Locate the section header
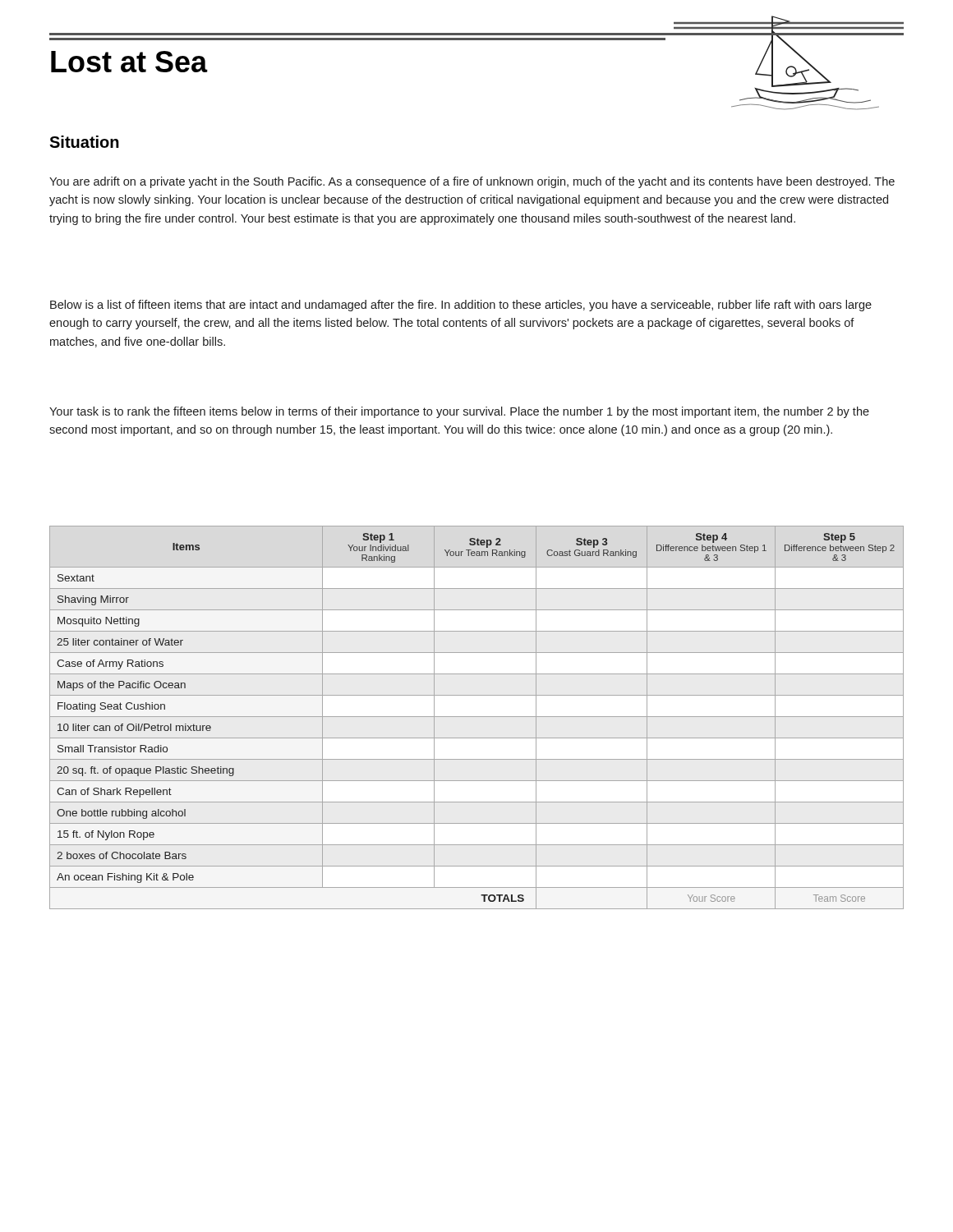This screenshot has height=1232, width=953. pyautogui.click(x=84, y=142)
